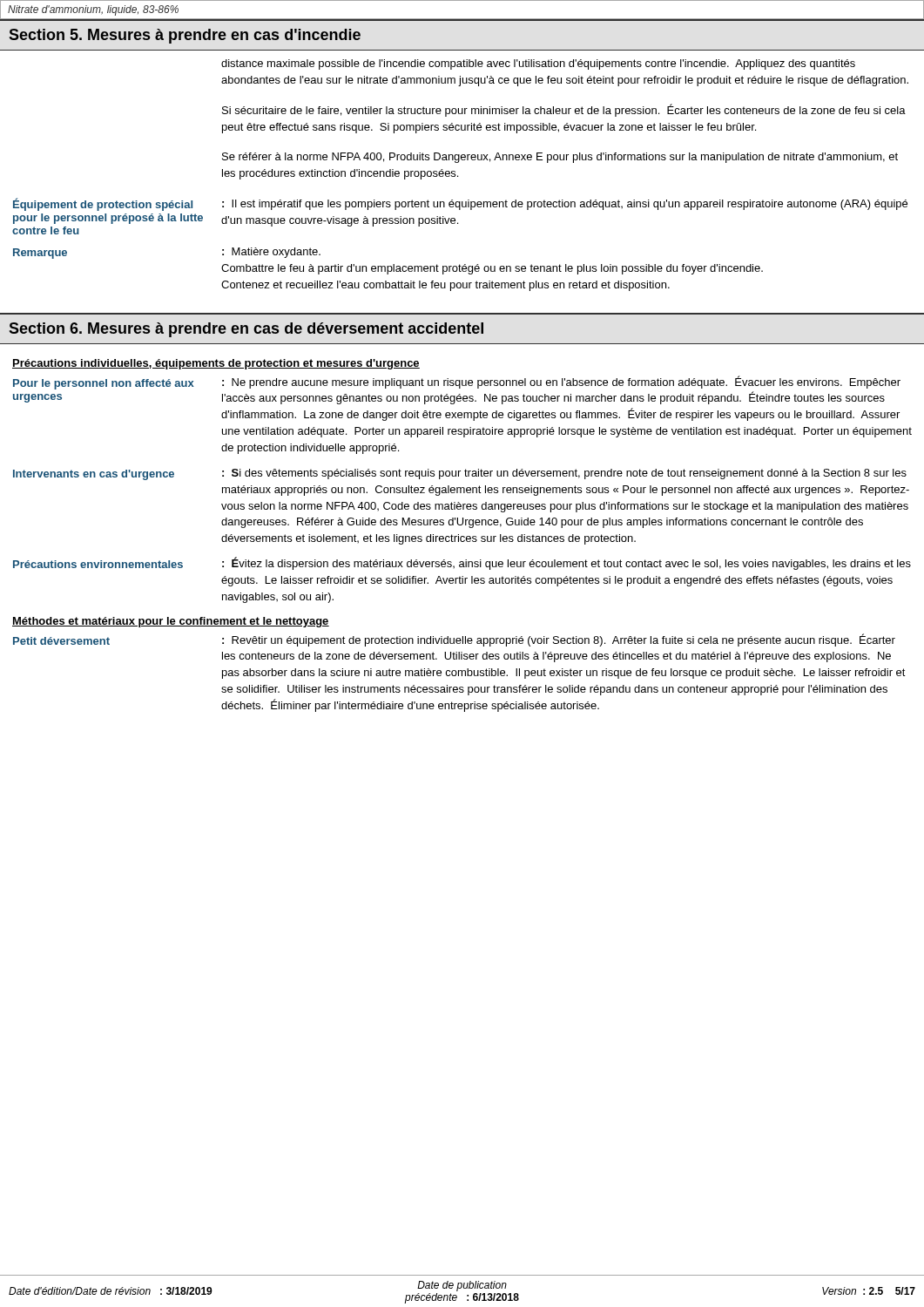
Task: Find the text starting "distance maximale possible de l'incendie"
Action: 462,76
